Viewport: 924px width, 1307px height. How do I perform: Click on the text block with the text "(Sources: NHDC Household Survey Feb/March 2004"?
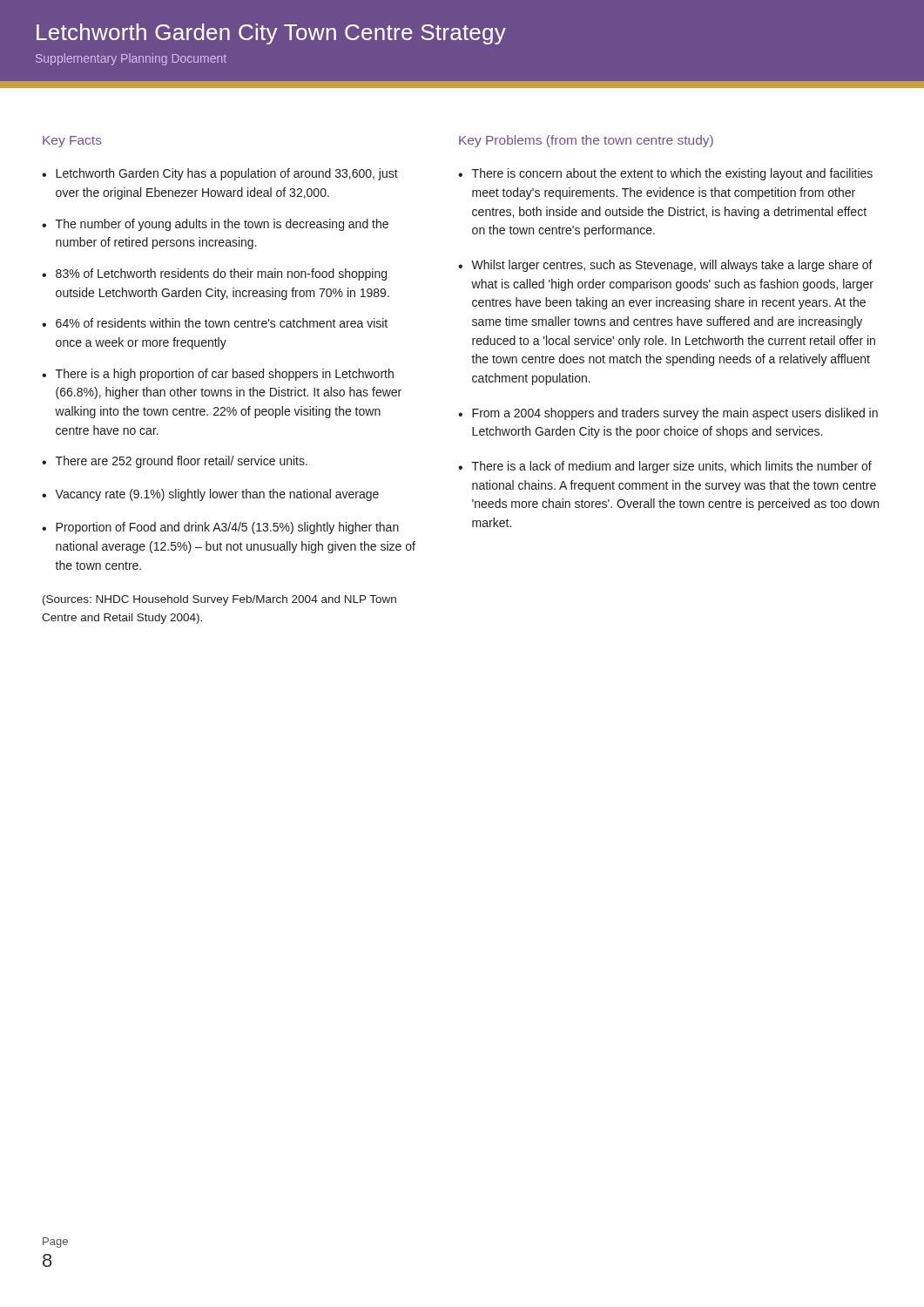click(x=219, y=608)
